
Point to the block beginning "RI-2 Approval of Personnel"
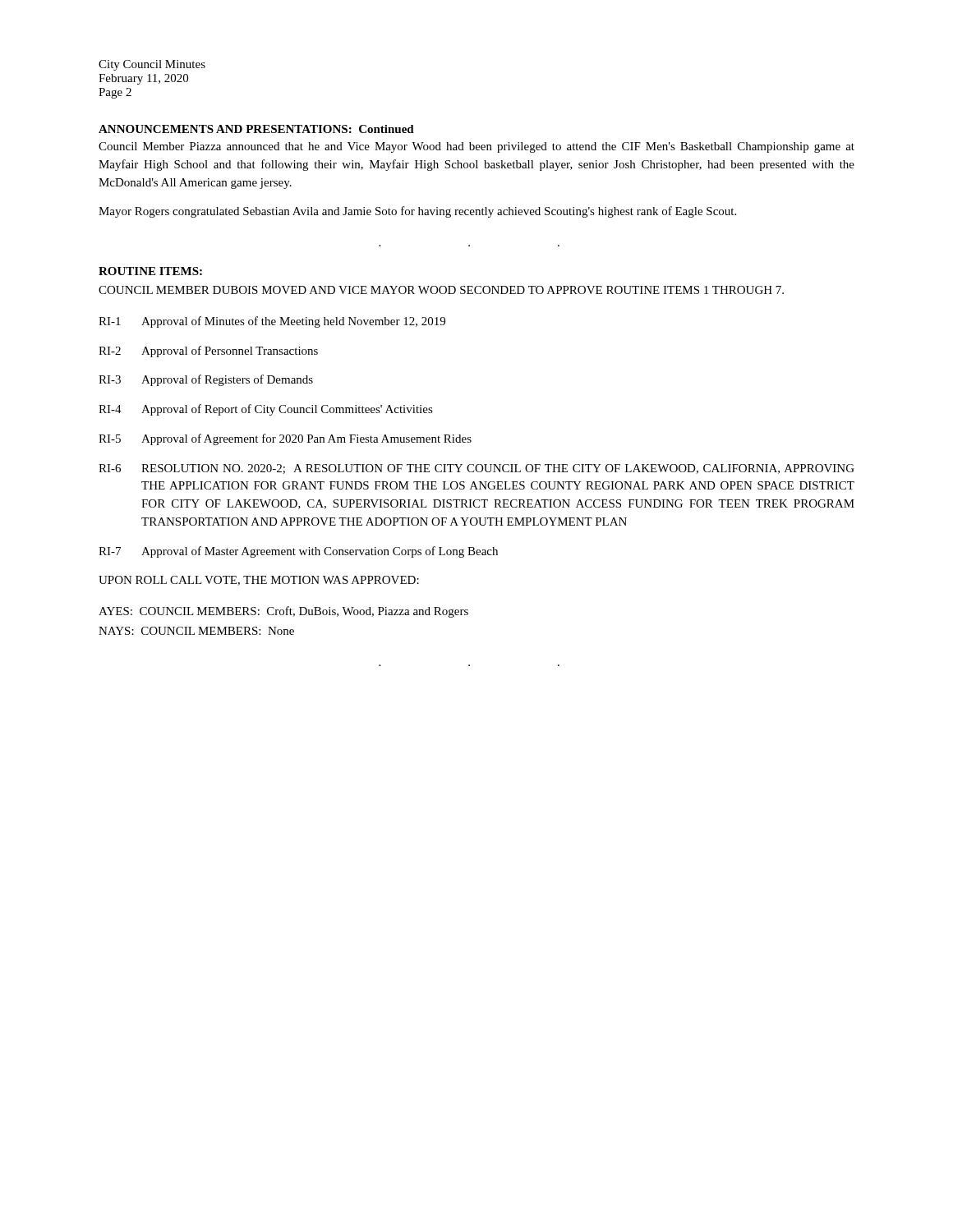point(208,351)
